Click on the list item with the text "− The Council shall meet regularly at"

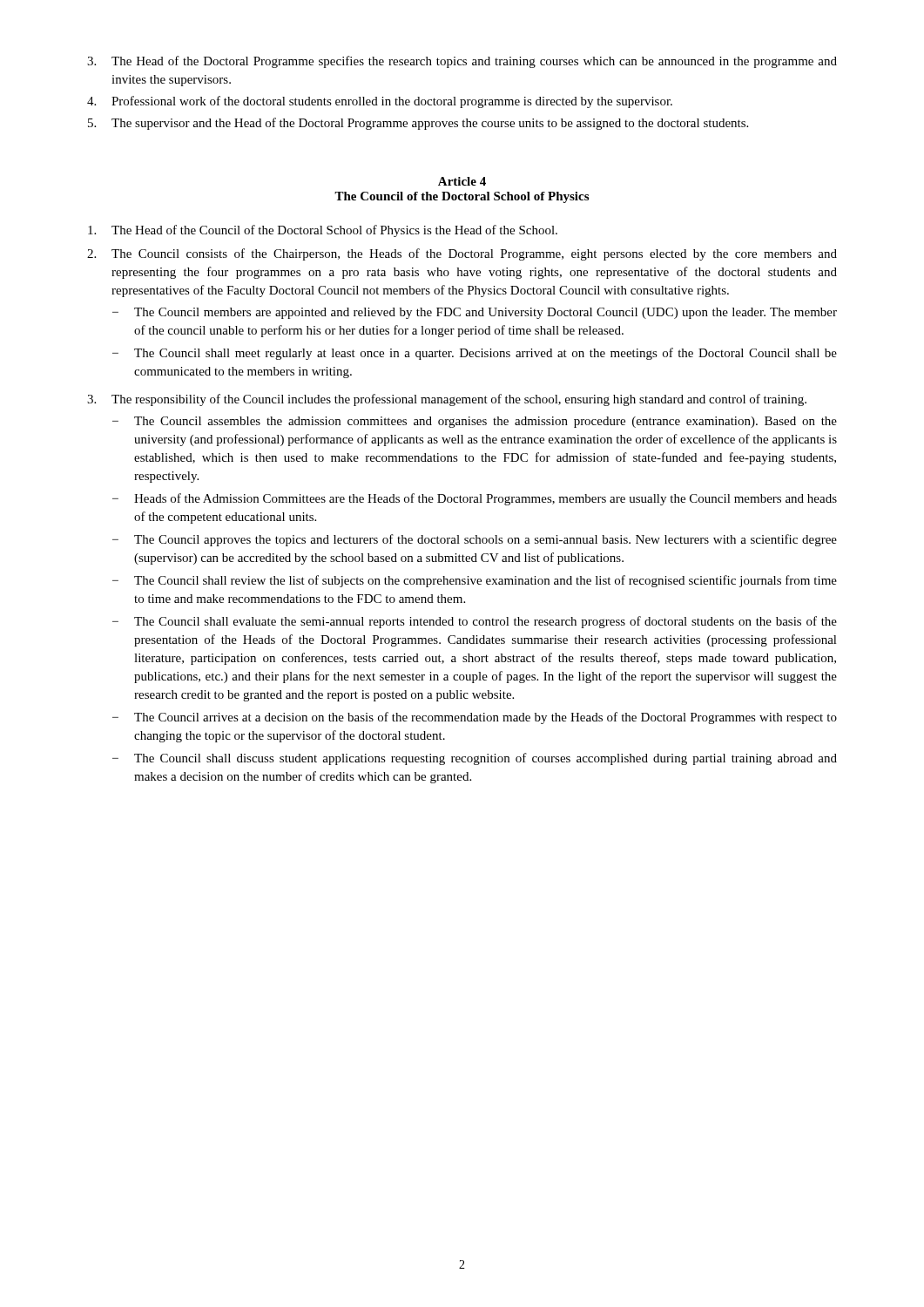pyautogui.click(x=474, y=362)
